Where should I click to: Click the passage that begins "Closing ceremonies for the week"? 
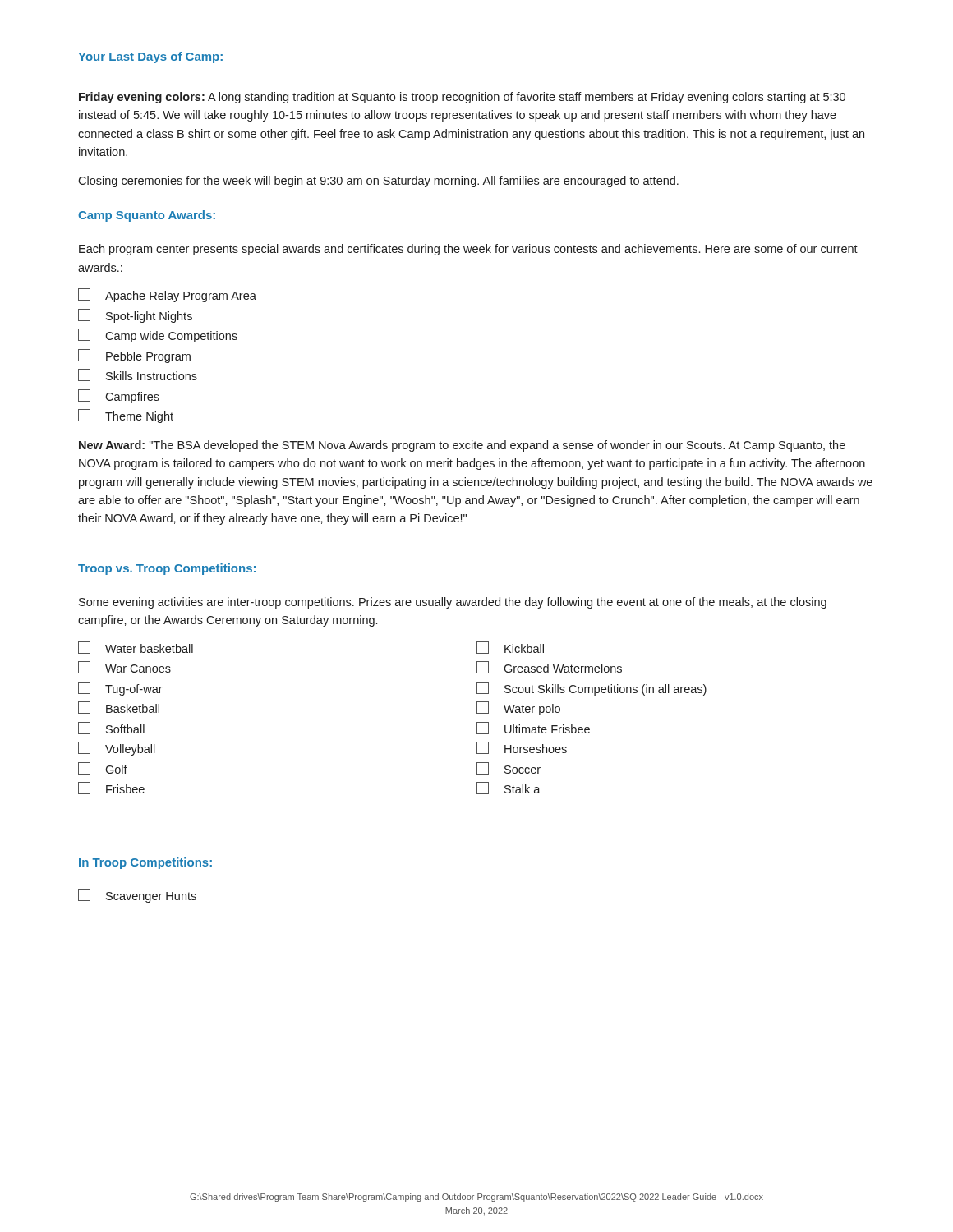pyautogui.click(x=379, y=181)
